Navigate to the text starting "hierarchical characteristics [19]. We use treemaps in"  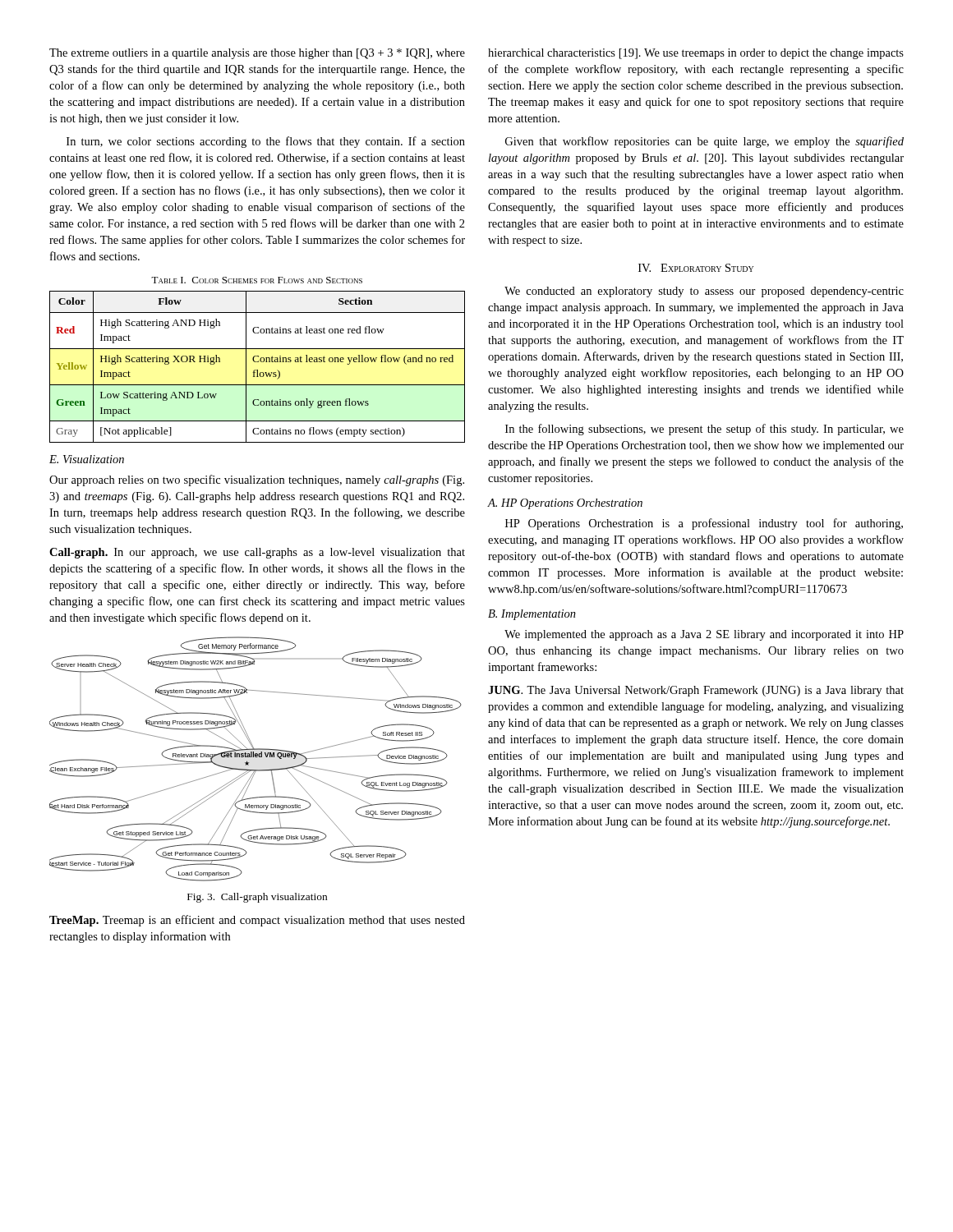coord(696,85)
